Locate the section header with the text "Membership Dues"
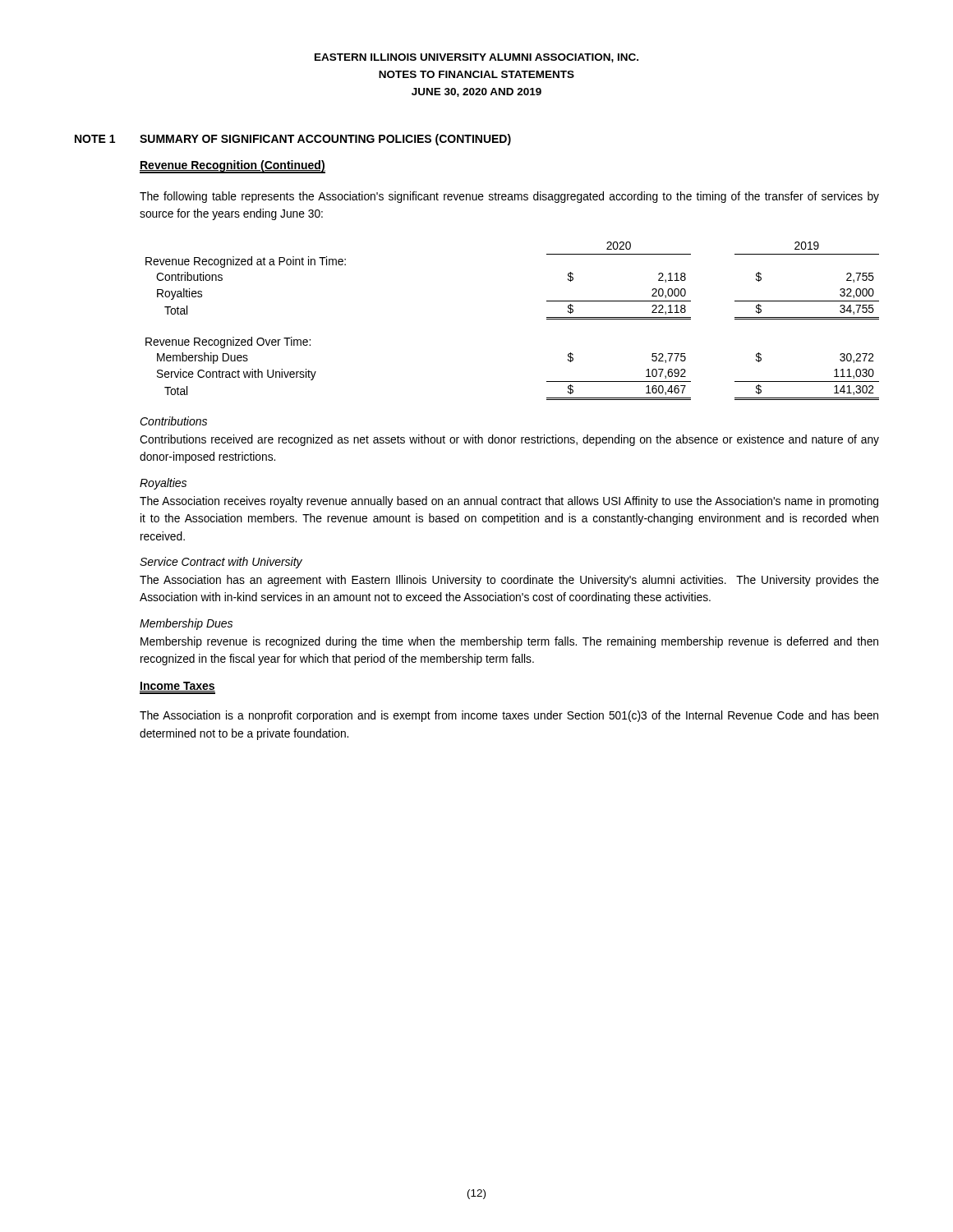Viewport: 953px width, 1232px height. (x=186, y=623)
